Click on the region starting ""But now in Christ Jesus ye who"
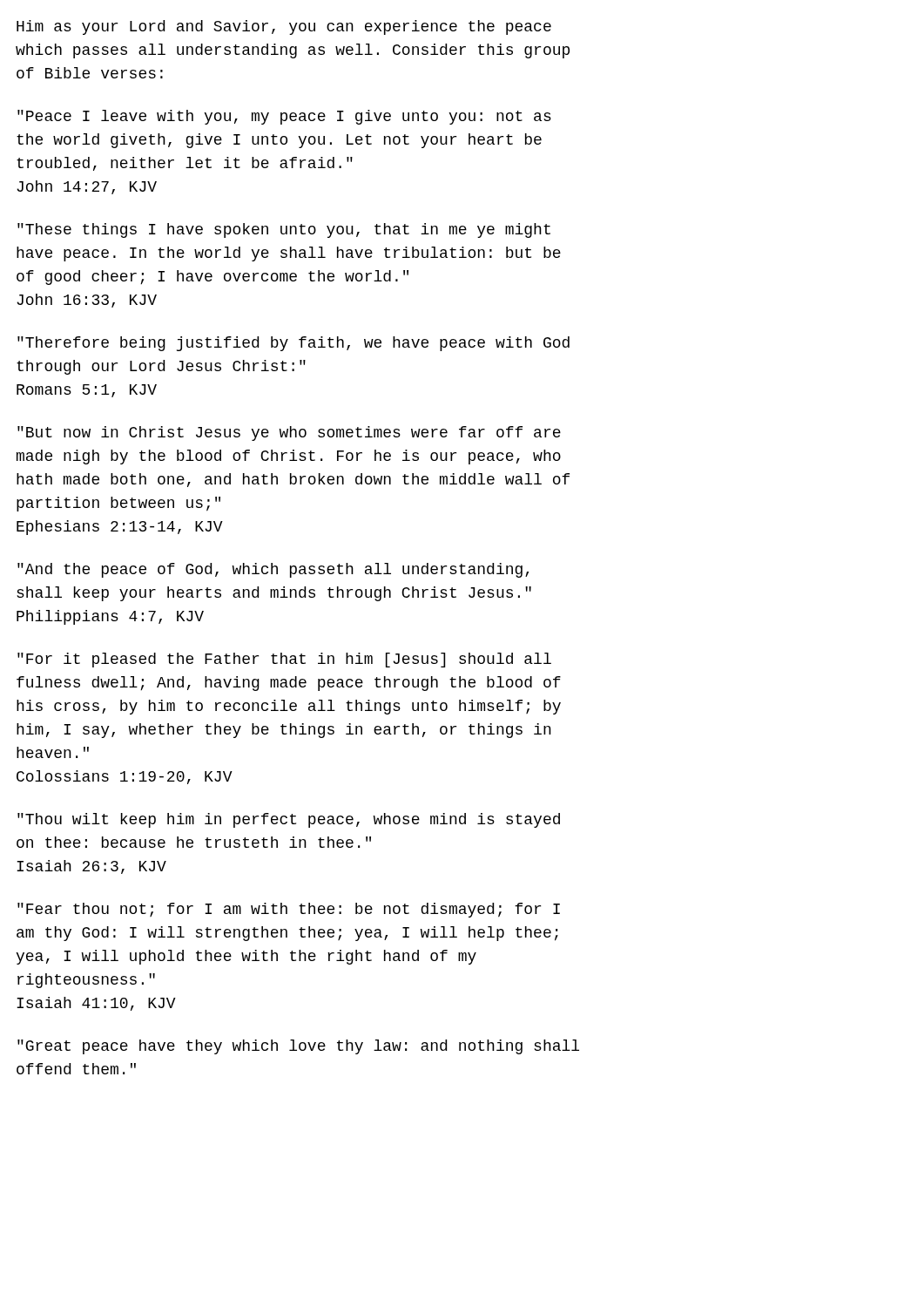The height and width of the screenshot is (1307, 924). 293,480
